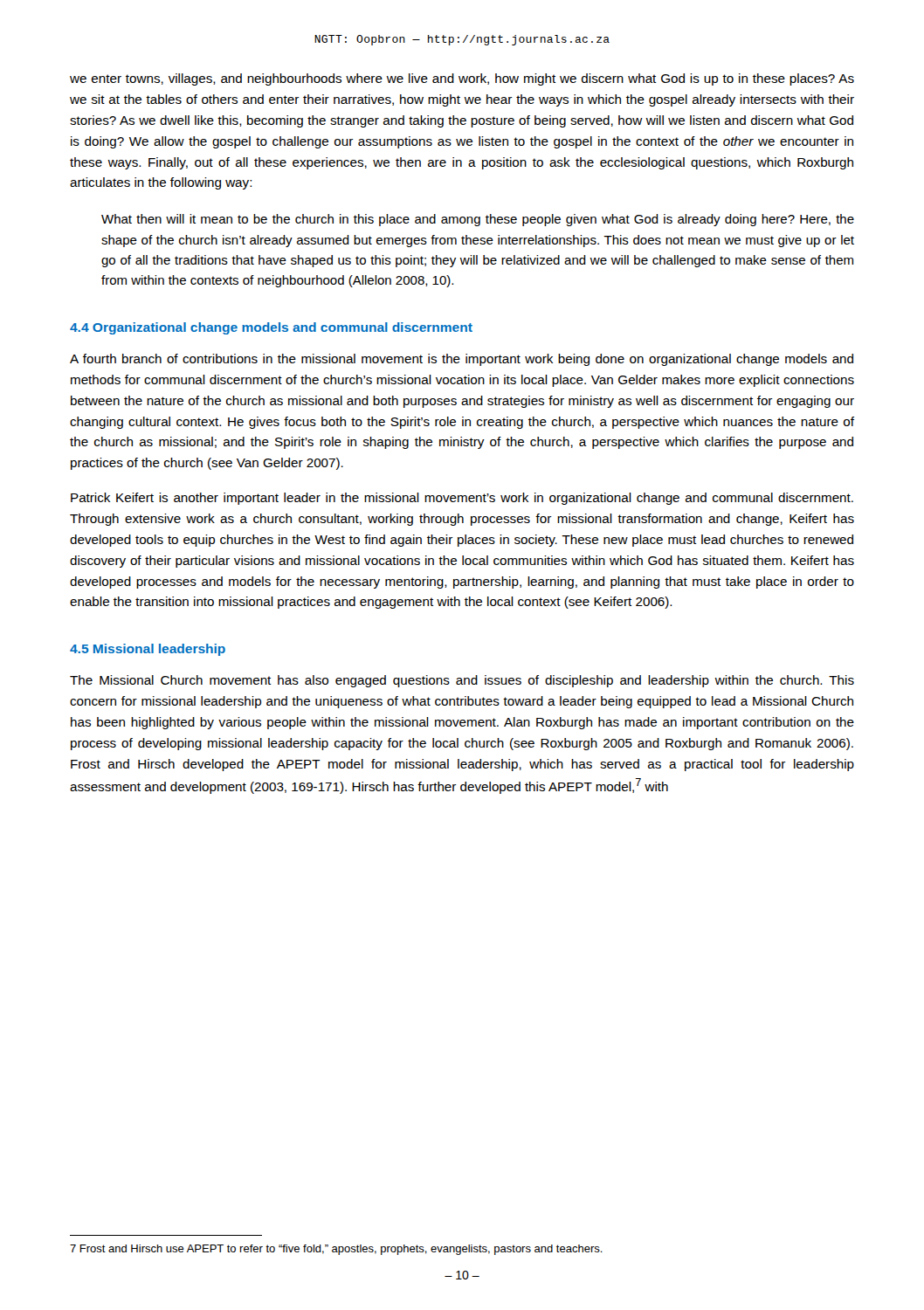Select the text block starting "The Missional Church movement has also engaged"
The image size is (924, 1310).
pos(462,733)
